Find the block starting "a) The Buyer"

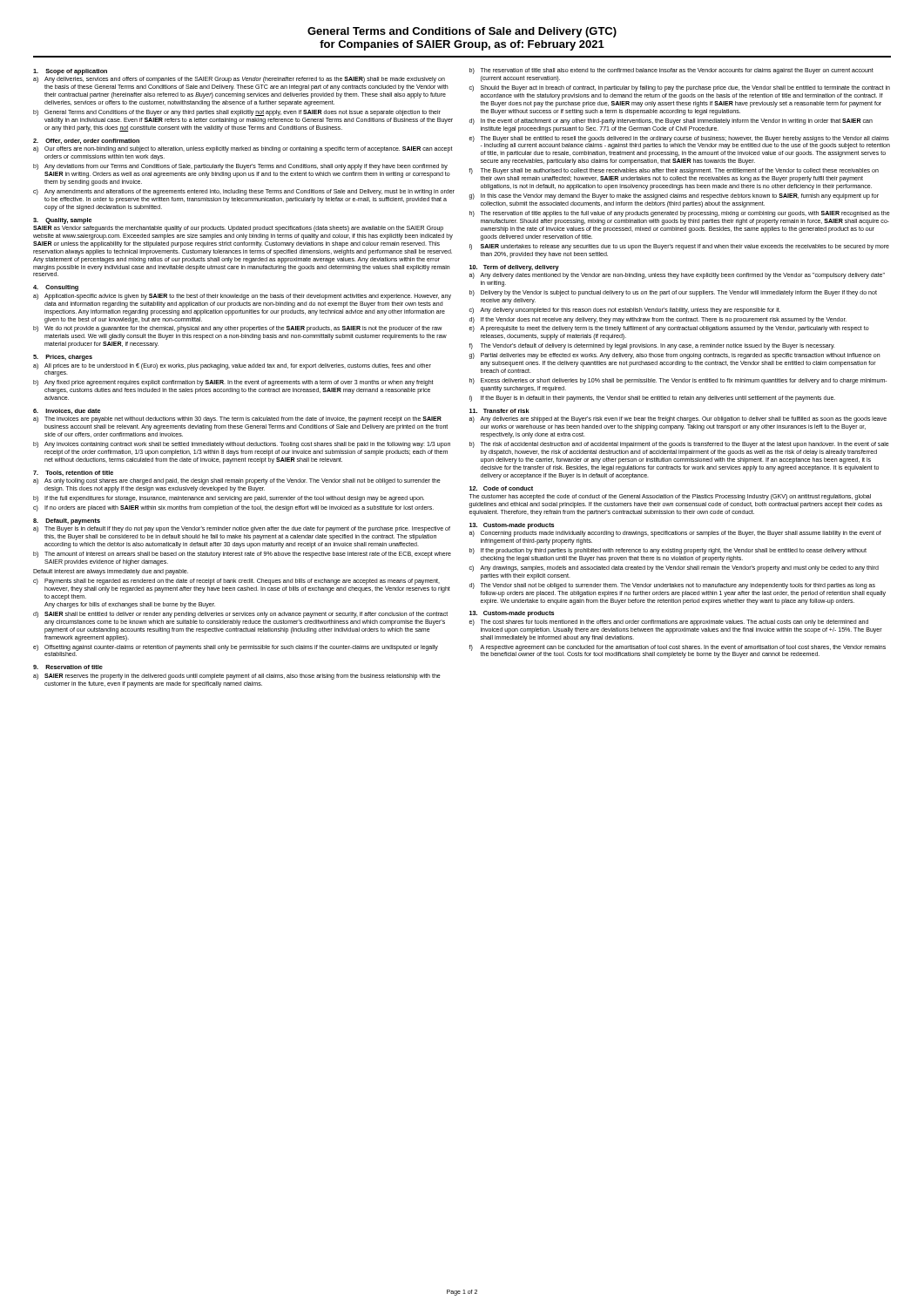(244, 537)
